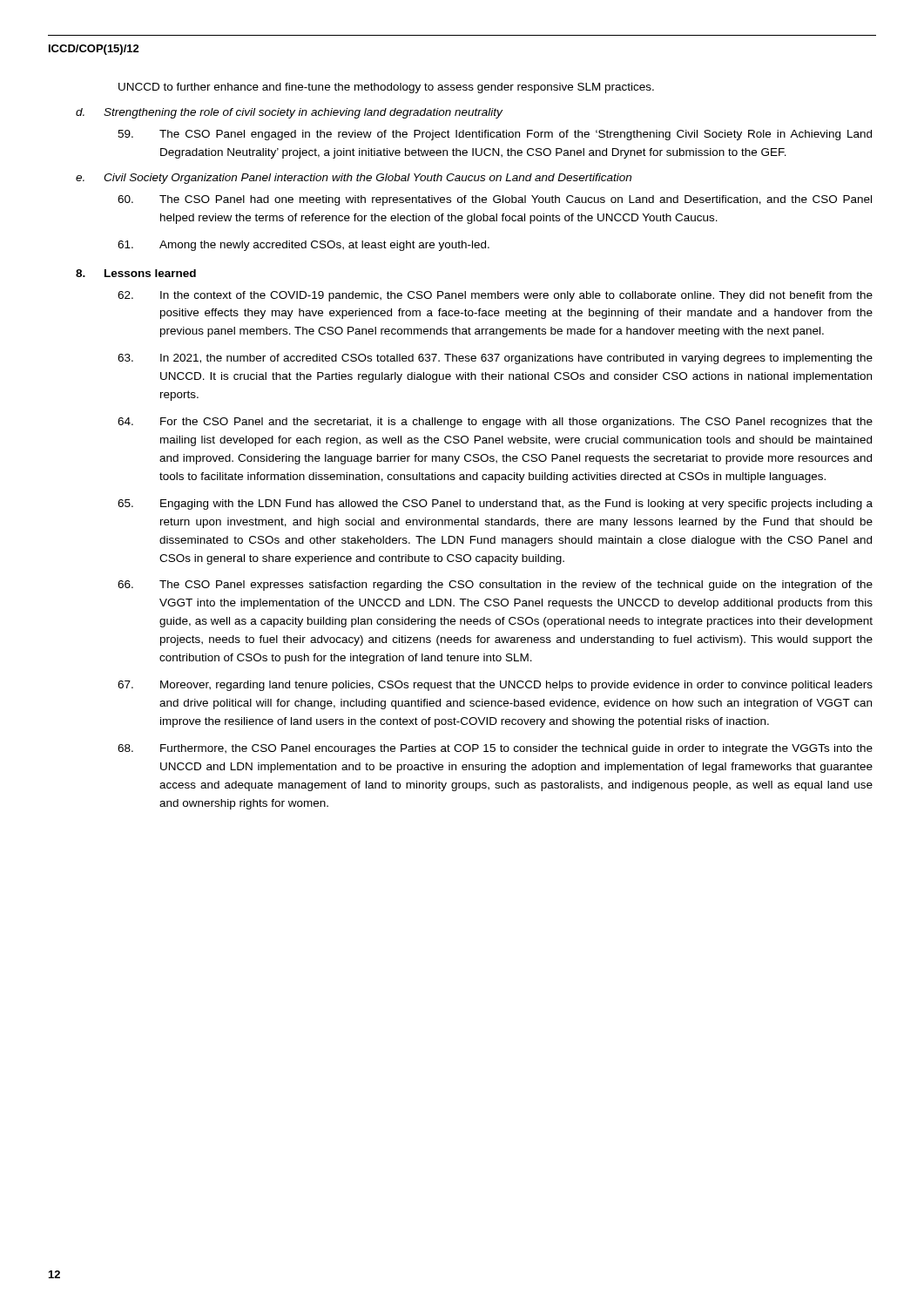Locate the block of text that opens with "Among the newly accredited"
The width and height of the screenshot is (924, 1307).
click(x=495, y=245)
